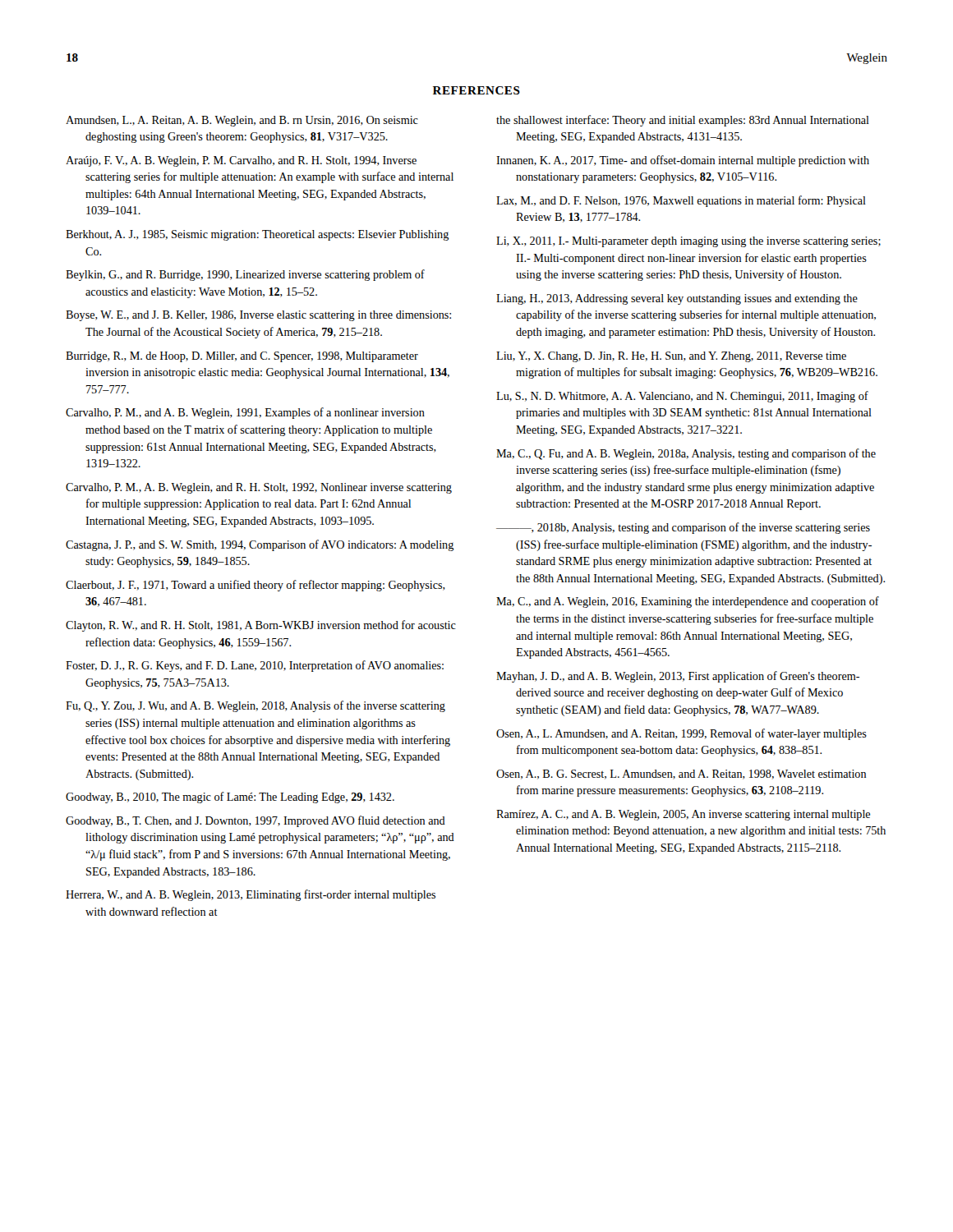Screen dimensions: 1232x953
Task: Locate the block of text that opens with "Fu, Q., Y."
Action: point(258,740)
